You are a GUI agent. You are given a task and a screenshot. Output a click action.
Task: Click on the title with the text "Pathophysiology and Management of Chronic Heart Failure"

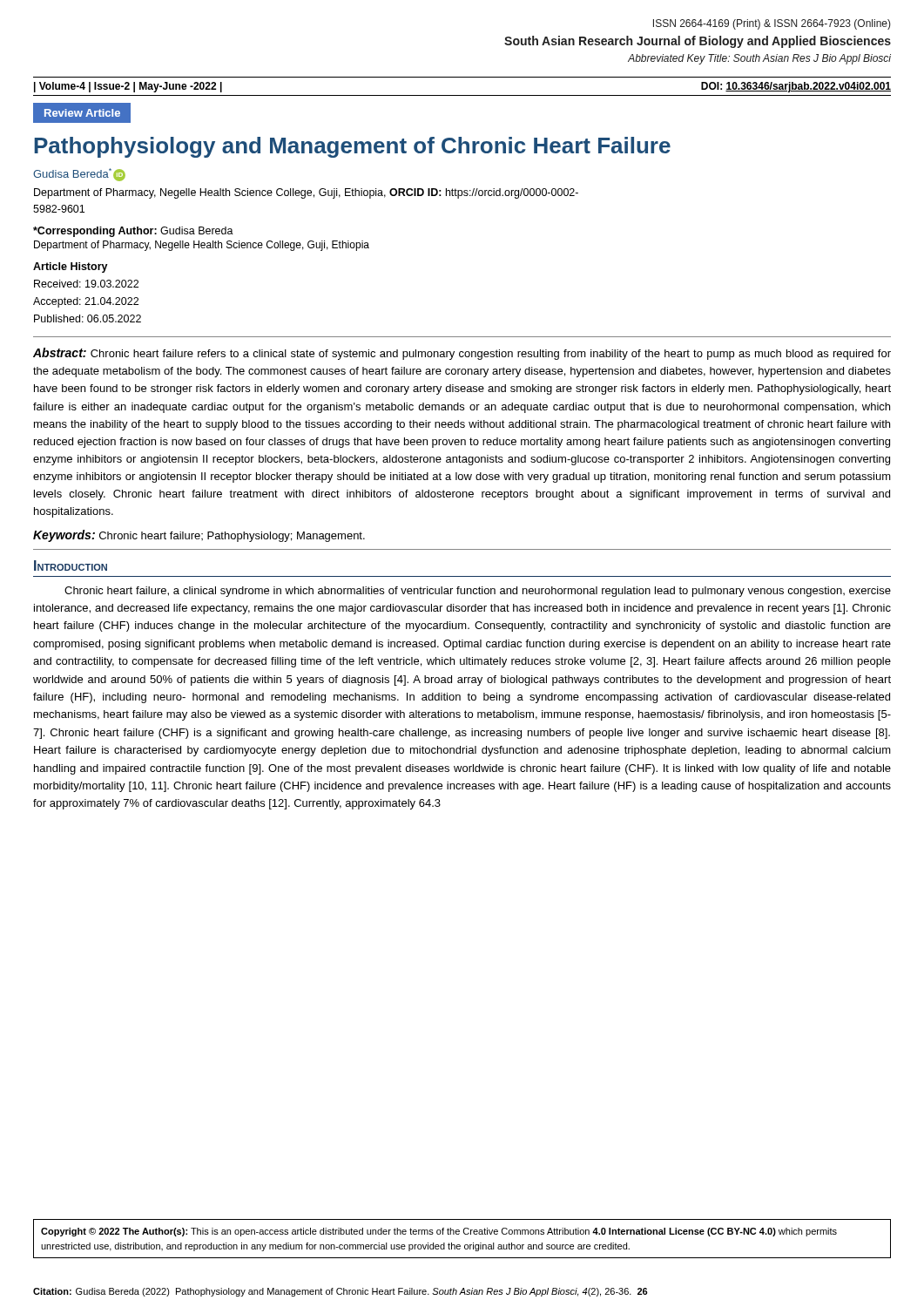(352, 145)
